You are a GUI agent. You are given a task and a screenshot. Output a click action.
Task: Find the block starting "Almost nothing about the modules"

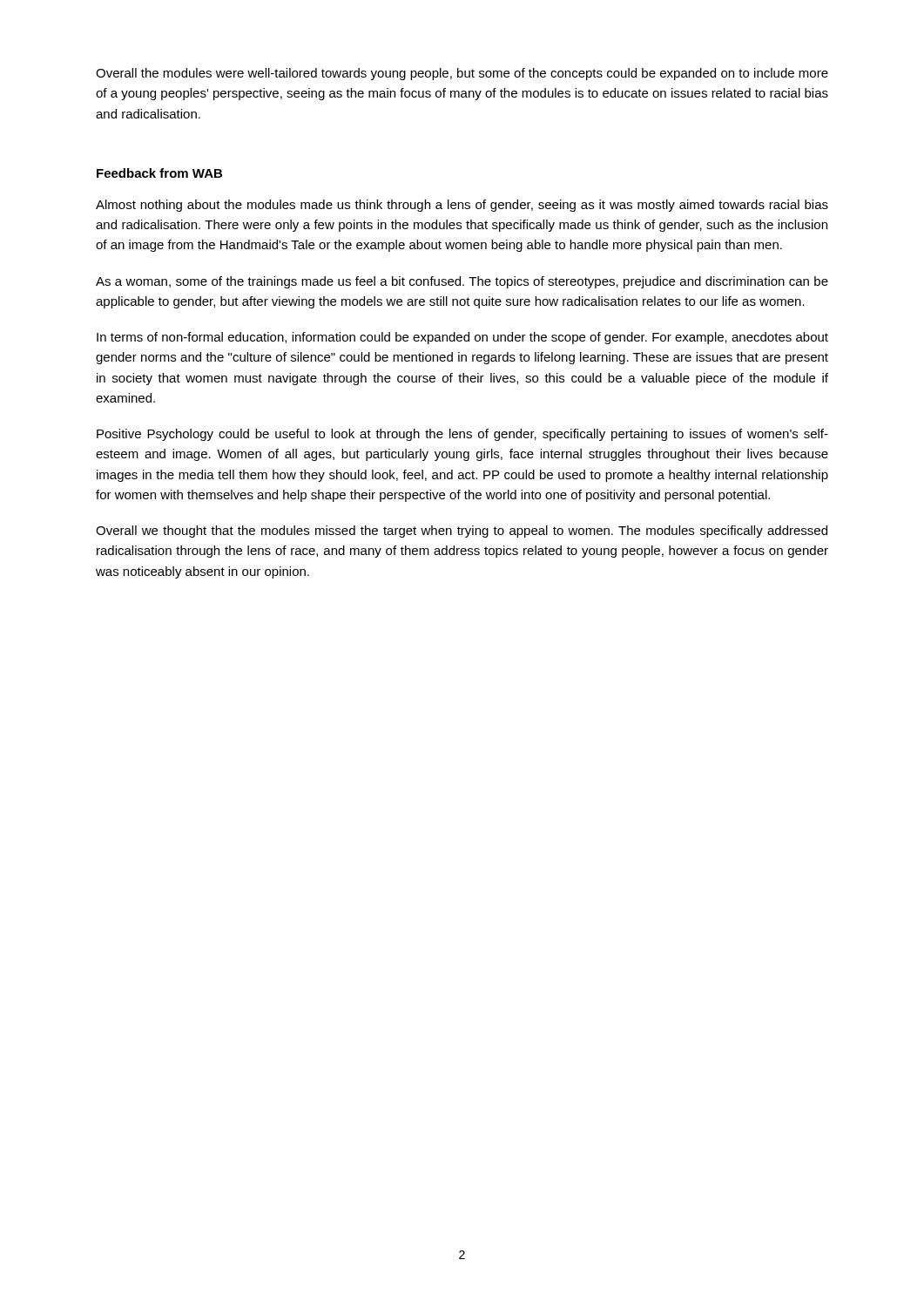point(462,224)
